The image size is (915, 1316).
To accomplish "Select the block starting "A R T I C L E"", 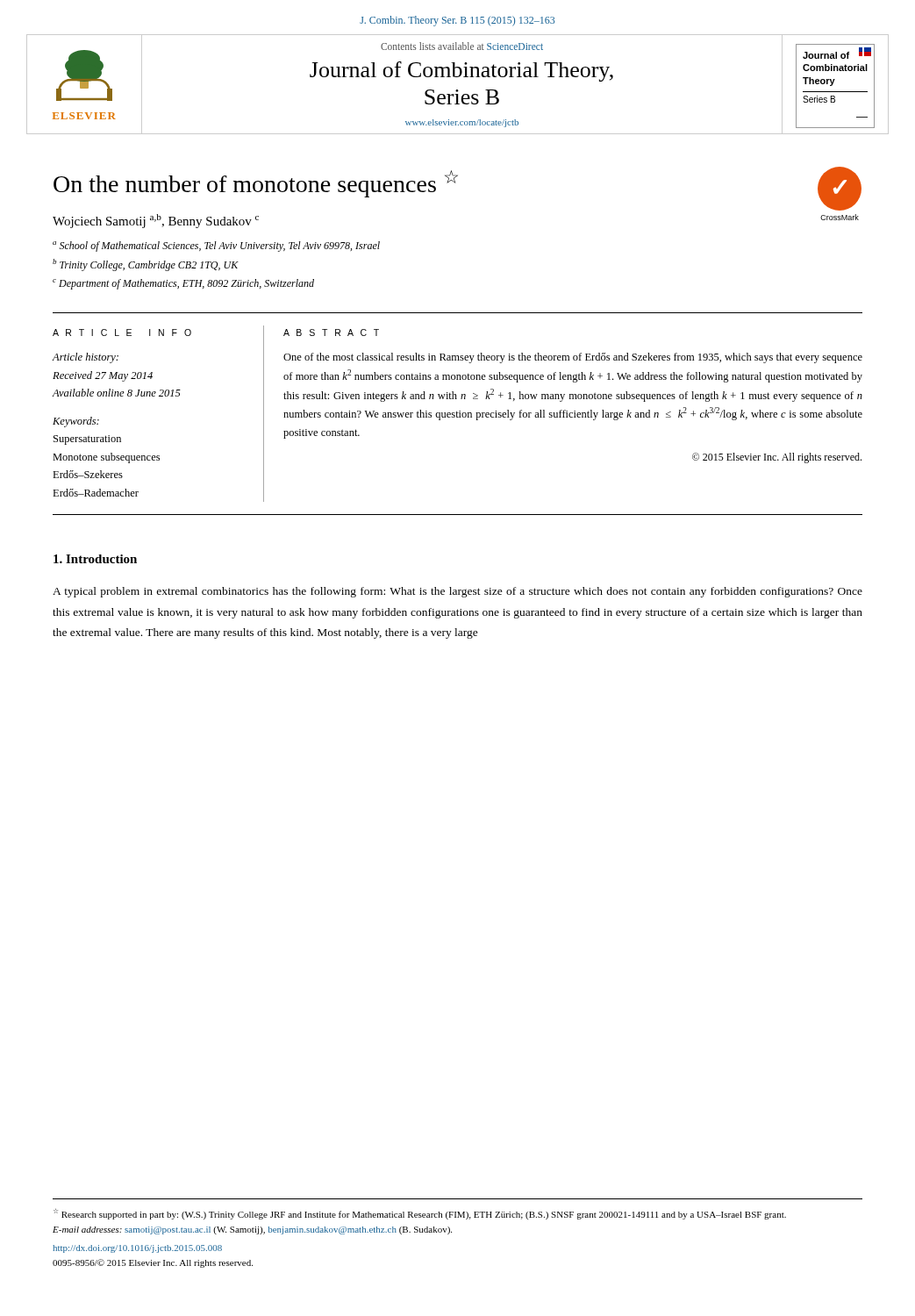I will [x=123, y=333].
